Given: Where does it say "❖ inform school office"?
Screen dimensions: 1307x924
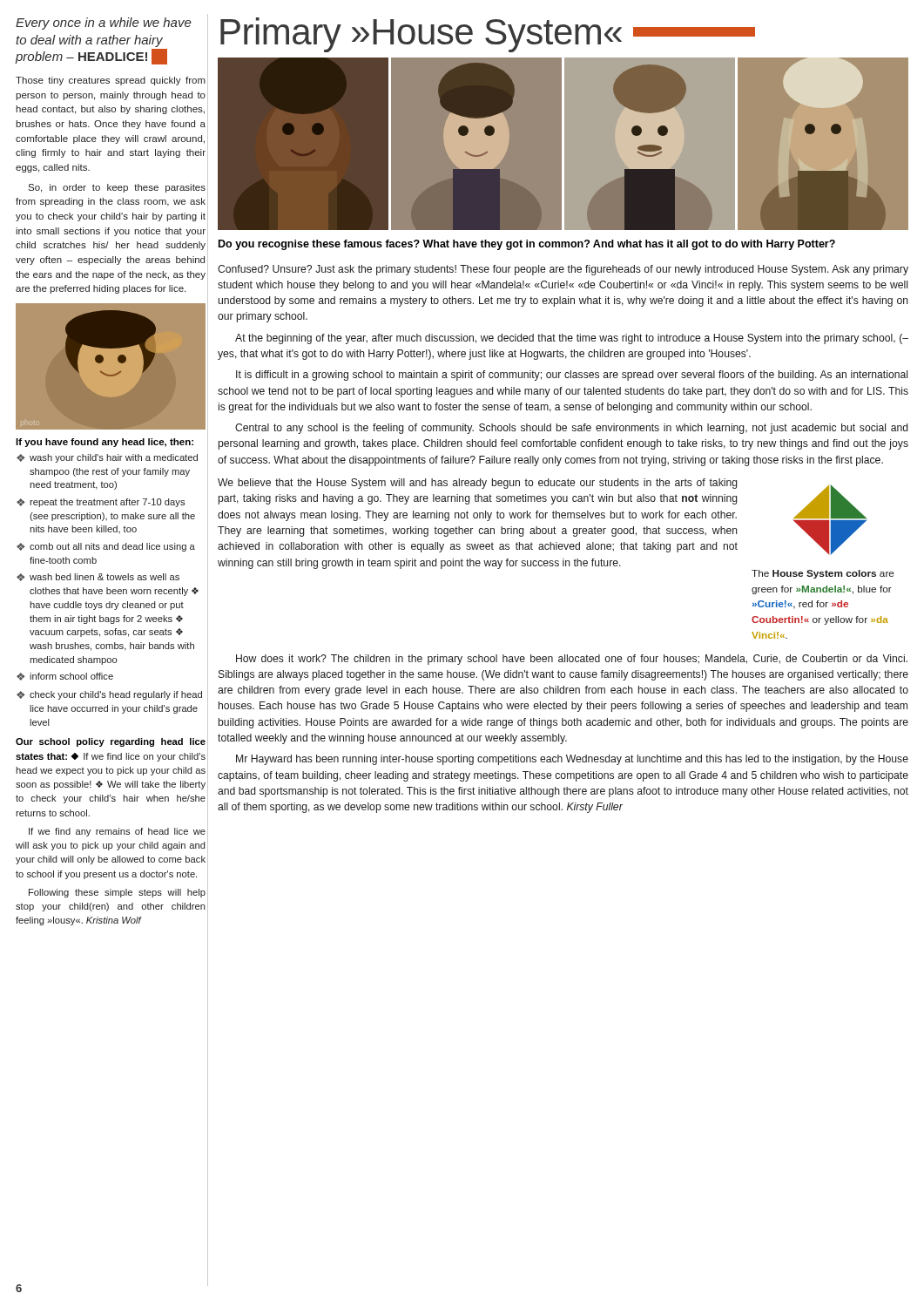Looking at the screenshot, I should click(111, 678).
